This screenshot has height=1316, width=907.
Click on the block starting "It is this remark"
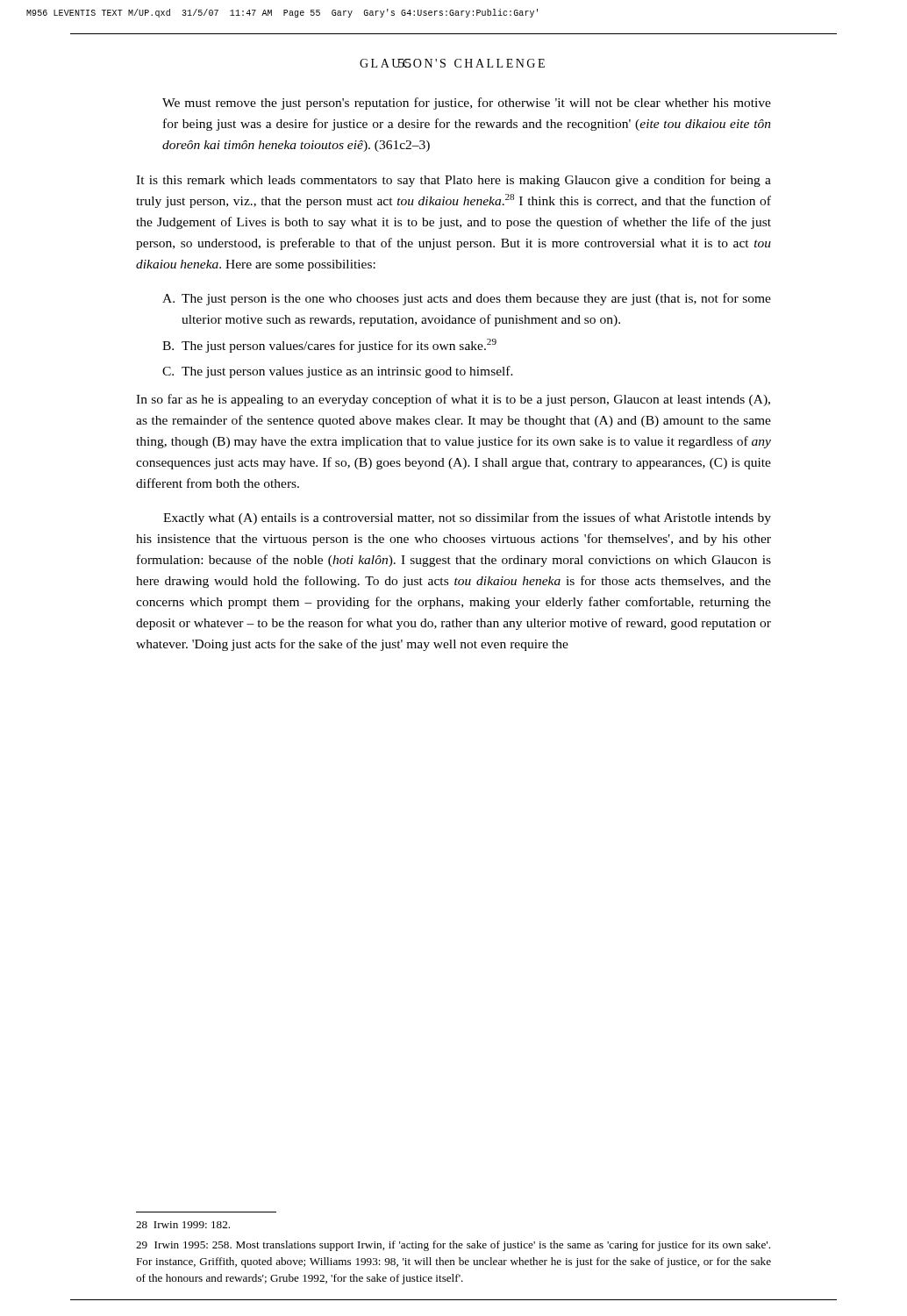click(454, 221)
